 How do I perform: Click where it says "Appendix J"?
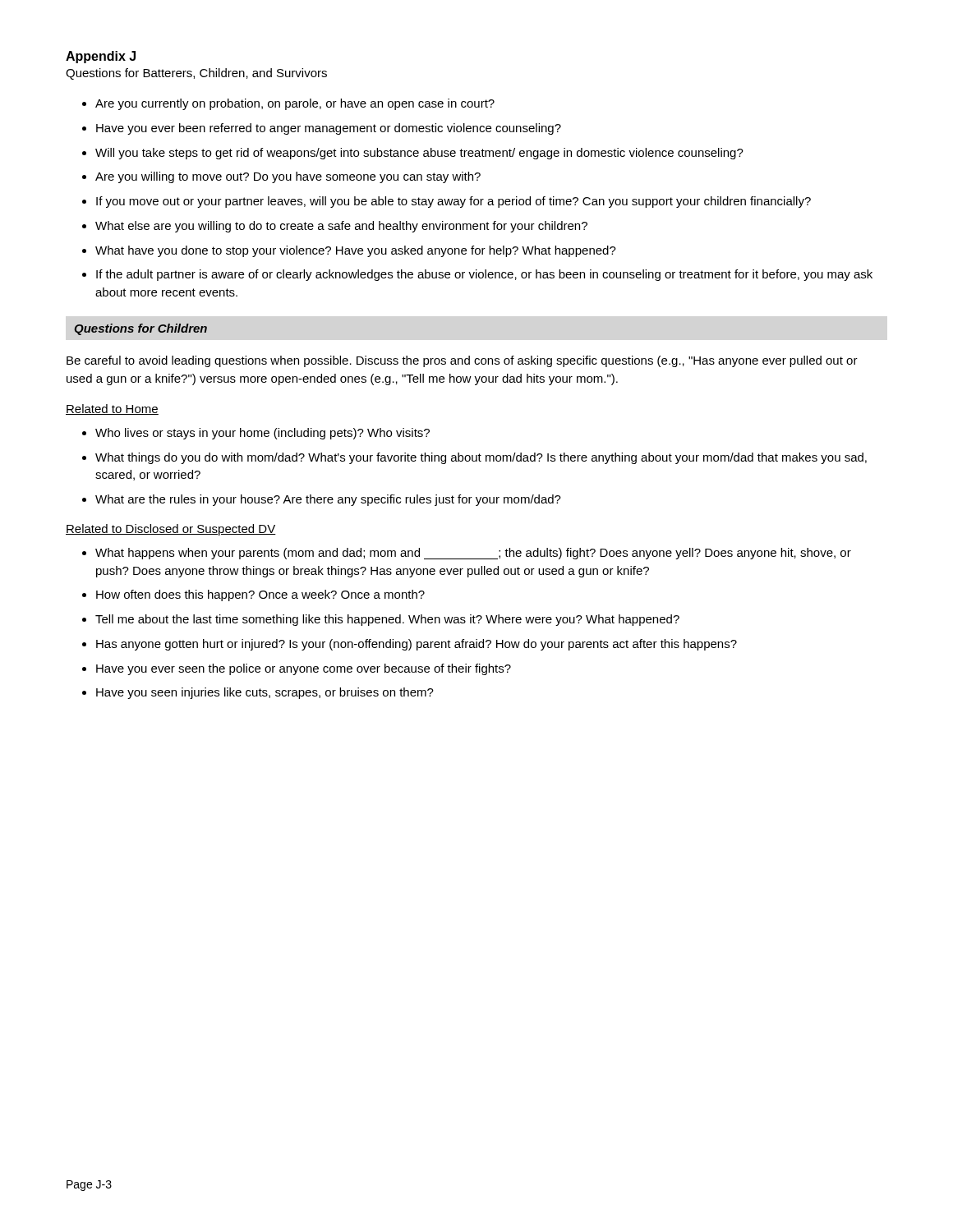coord(101,57)
